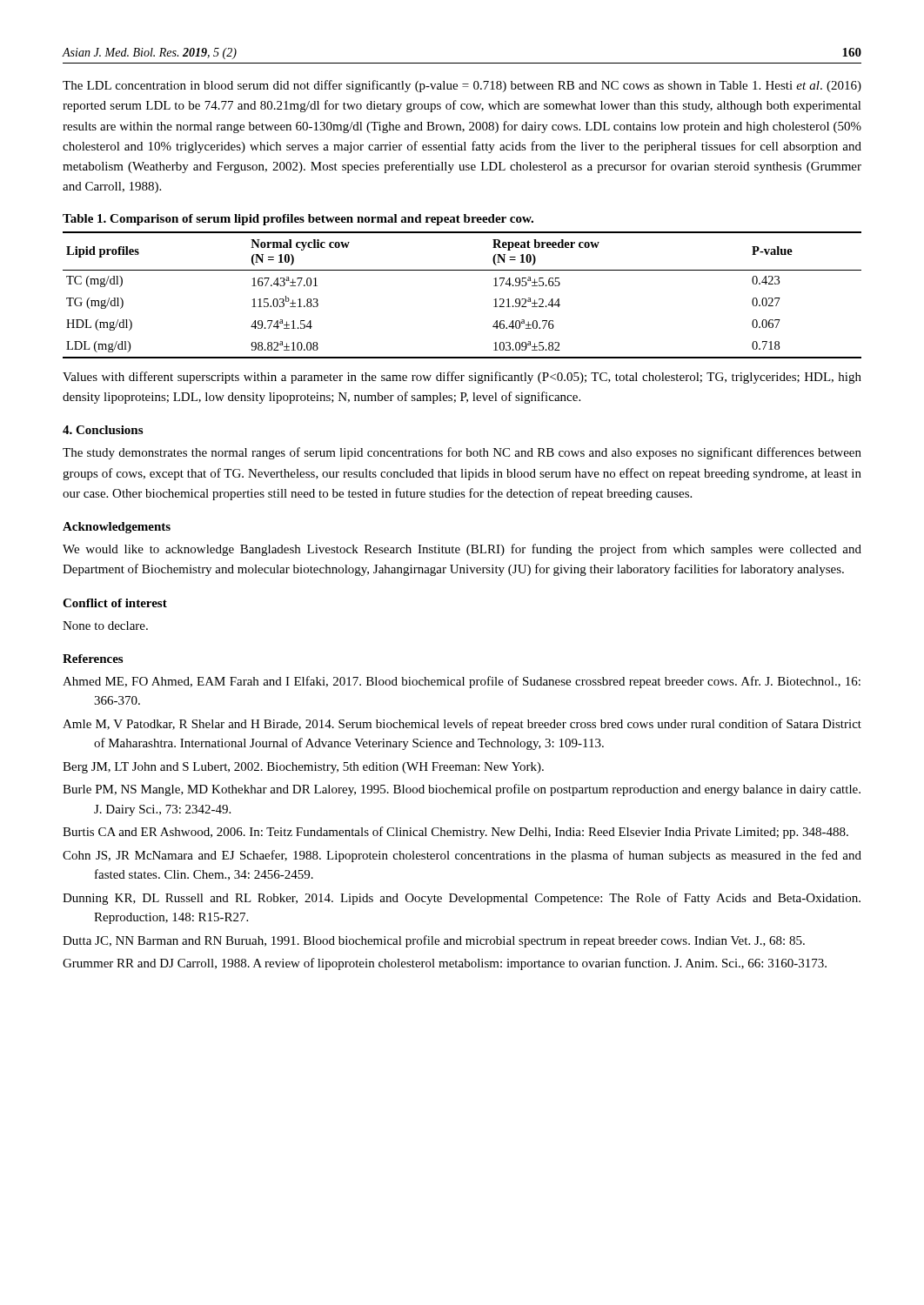The width and height of the screenshot is (924, 1305).
Task: Find the element starting "Values with different superscripts within a parameter"
Action: pos(462,387)
